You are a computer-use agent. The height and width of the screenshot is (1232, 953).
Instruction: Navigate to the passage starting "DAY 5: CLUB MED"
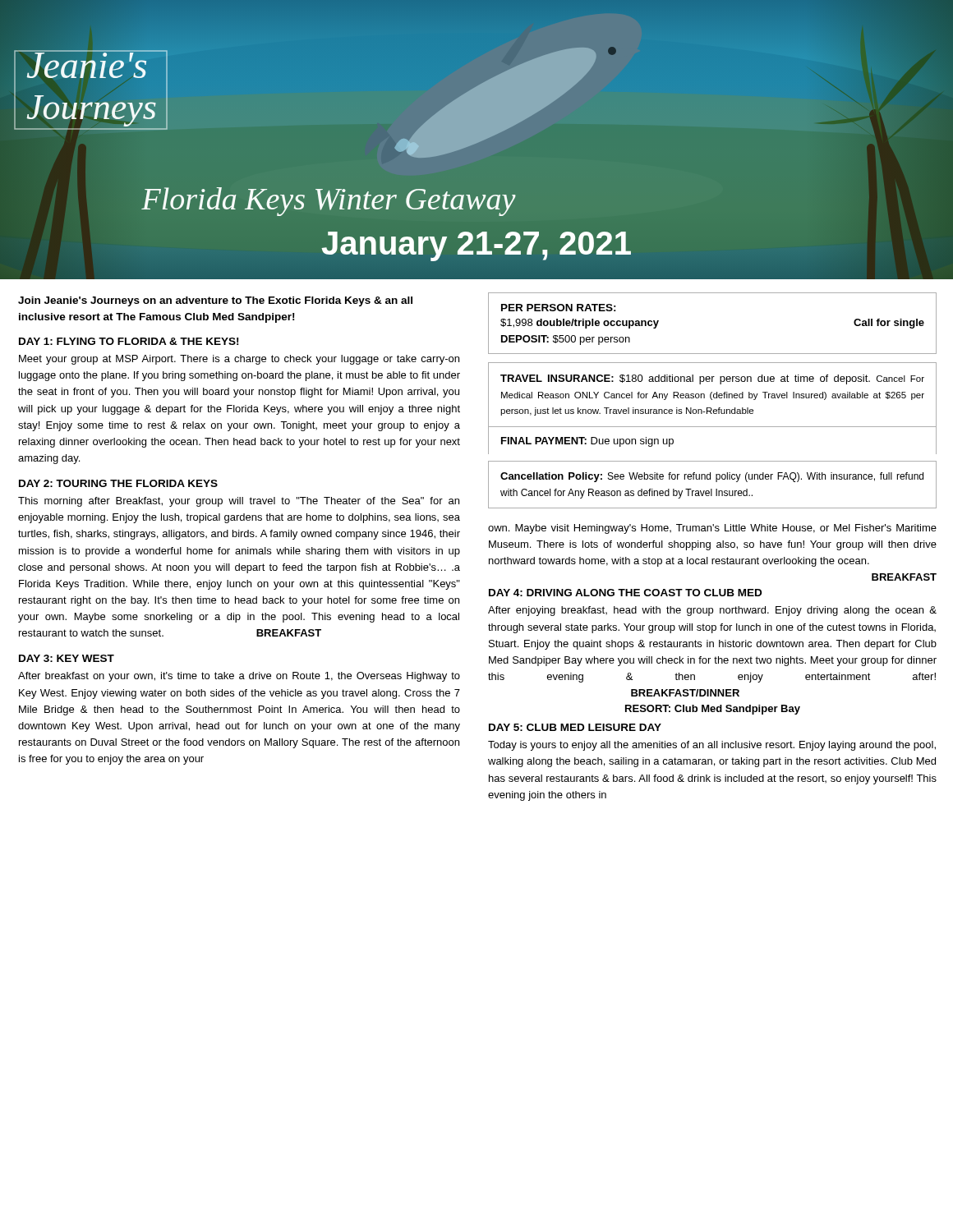pyautogui.click(x=575, y=727)
